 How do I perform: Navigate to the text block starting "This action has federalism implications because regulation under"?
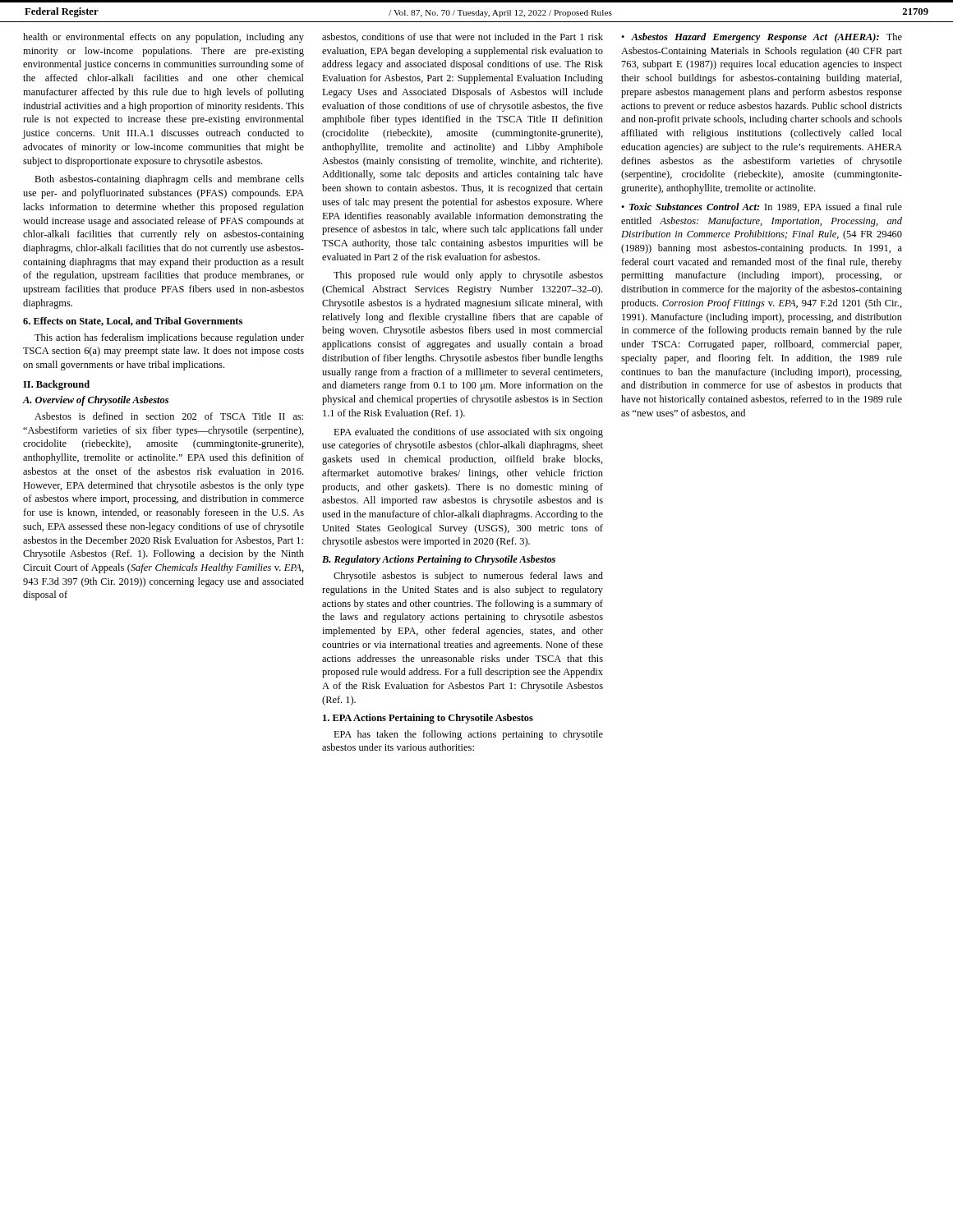(x=163, y=351)
